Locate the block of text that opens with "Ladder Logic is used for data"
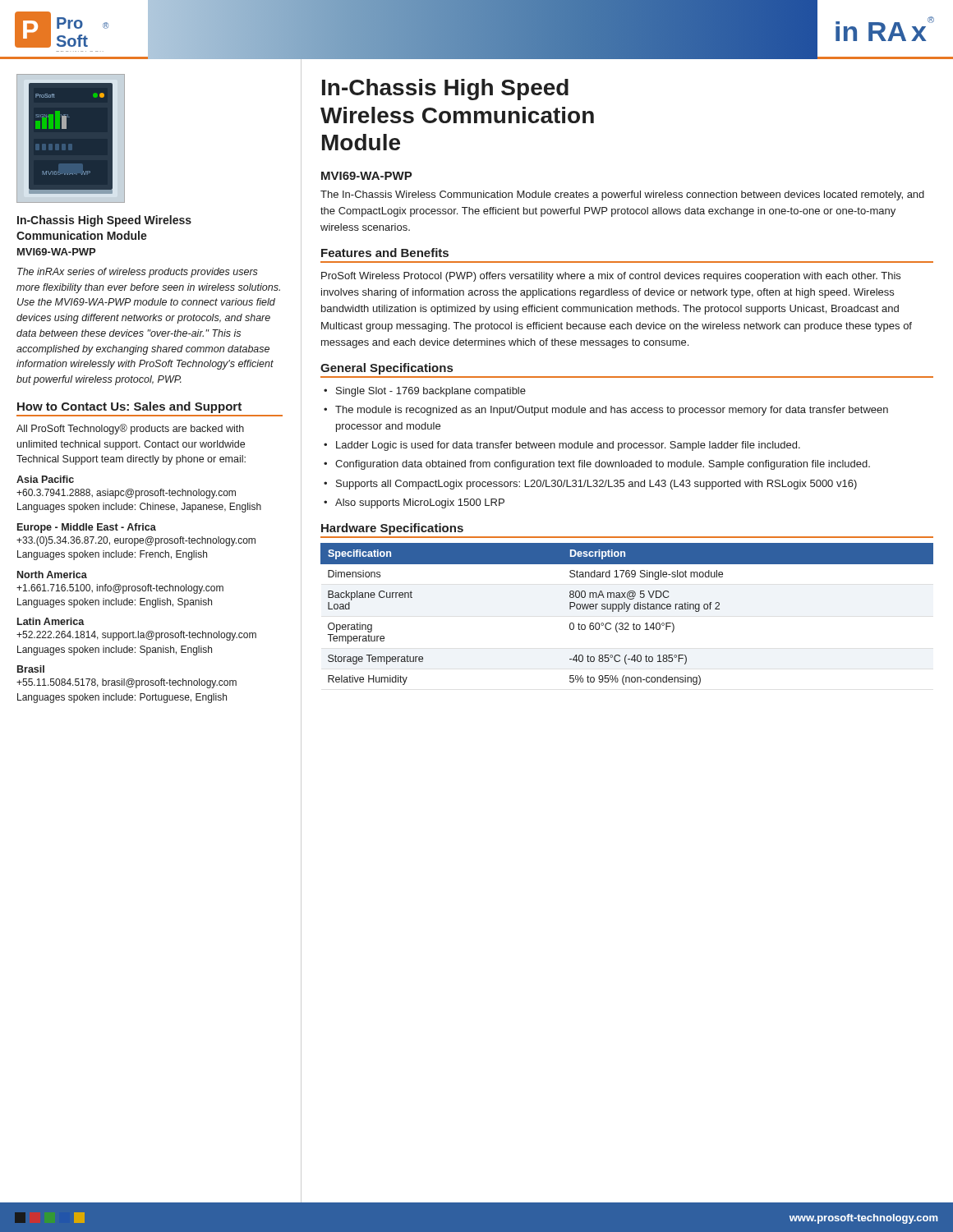Viewport: 953px width, 1232px height. (x=568, y=445)
